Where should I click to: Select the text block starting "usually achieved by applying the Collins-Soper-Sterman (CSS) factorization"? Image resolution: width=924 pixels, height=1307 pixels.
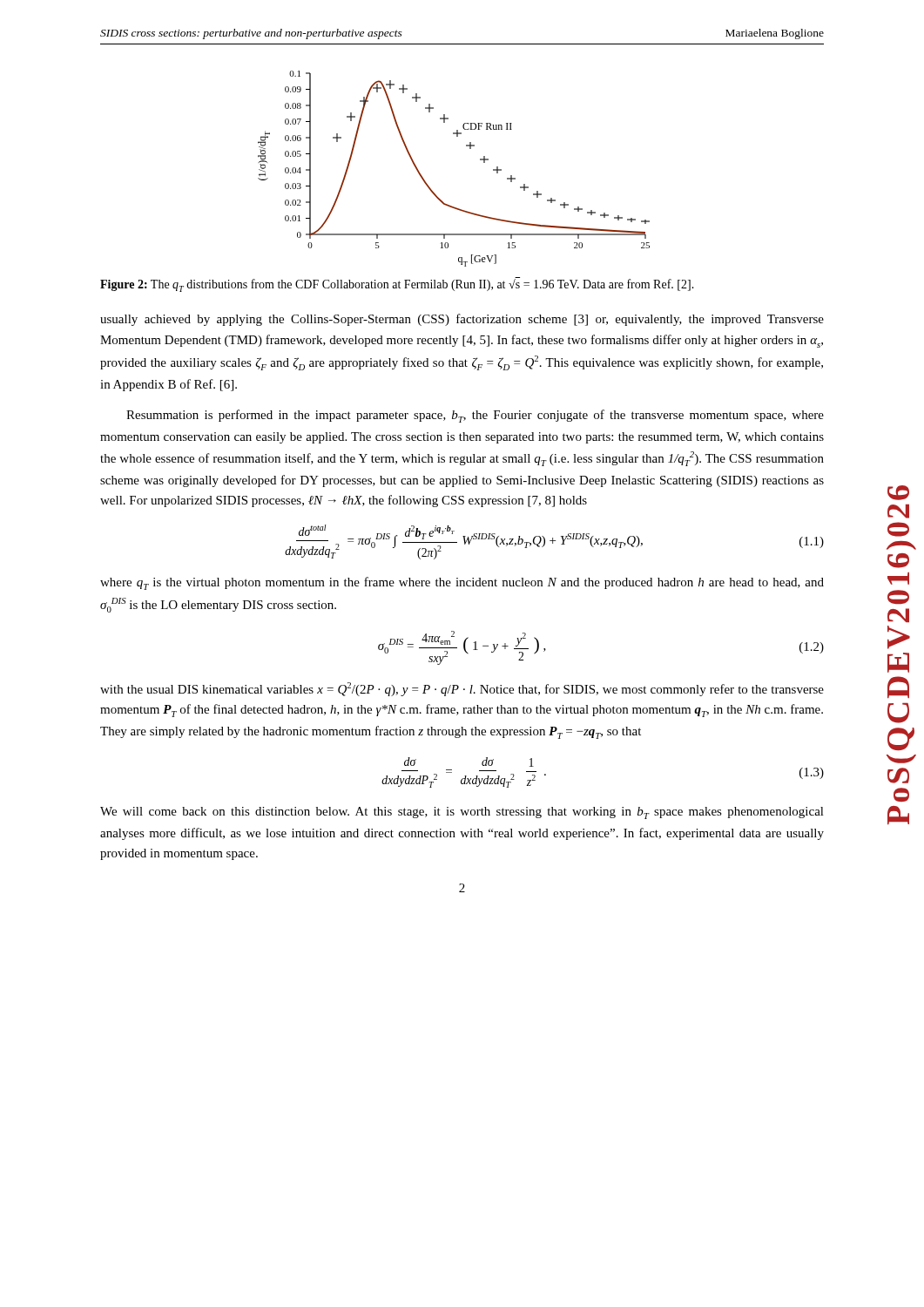click(x=462, y=352)
